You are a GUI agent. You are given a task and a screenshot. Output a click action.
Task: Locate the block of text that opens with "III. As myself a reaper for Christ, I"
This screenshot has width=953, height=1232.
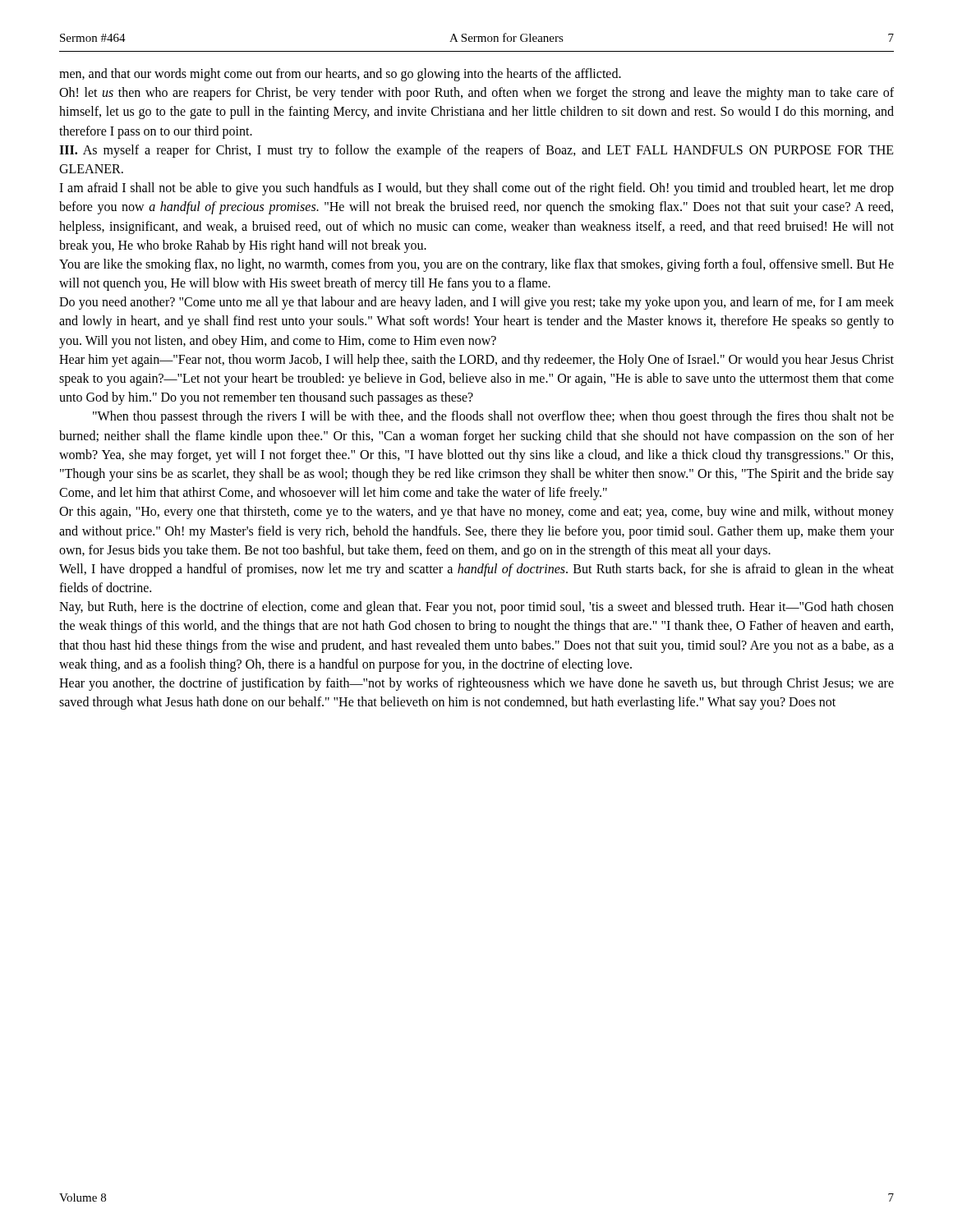tap(476, 159)
